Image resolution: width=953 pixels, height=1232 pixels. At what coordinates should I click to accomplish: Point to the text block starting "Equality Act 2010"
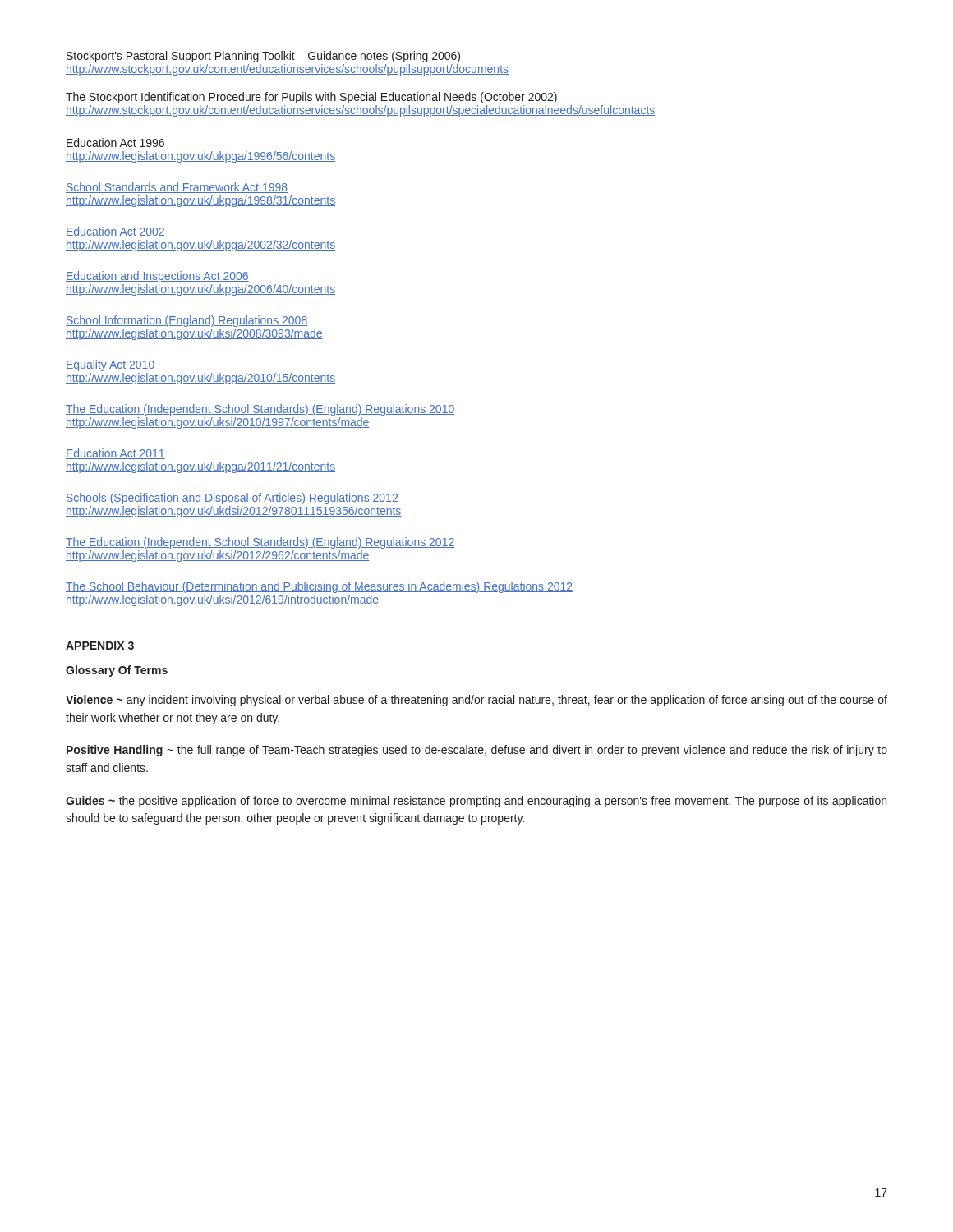click(x=201, y=371)
